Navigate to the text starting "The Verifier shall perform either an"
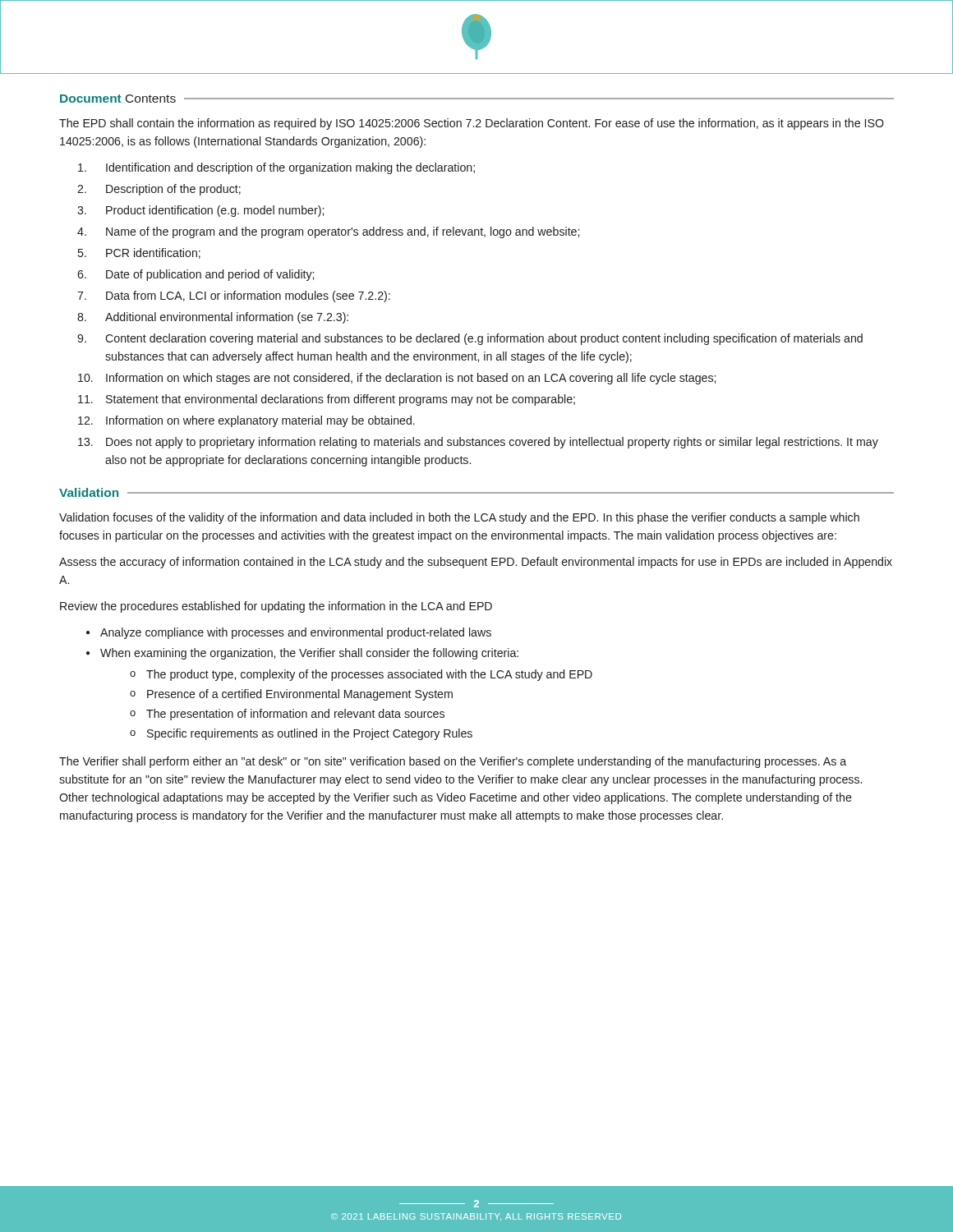This screenshot has width=953, height=1232. pos(461,788)
